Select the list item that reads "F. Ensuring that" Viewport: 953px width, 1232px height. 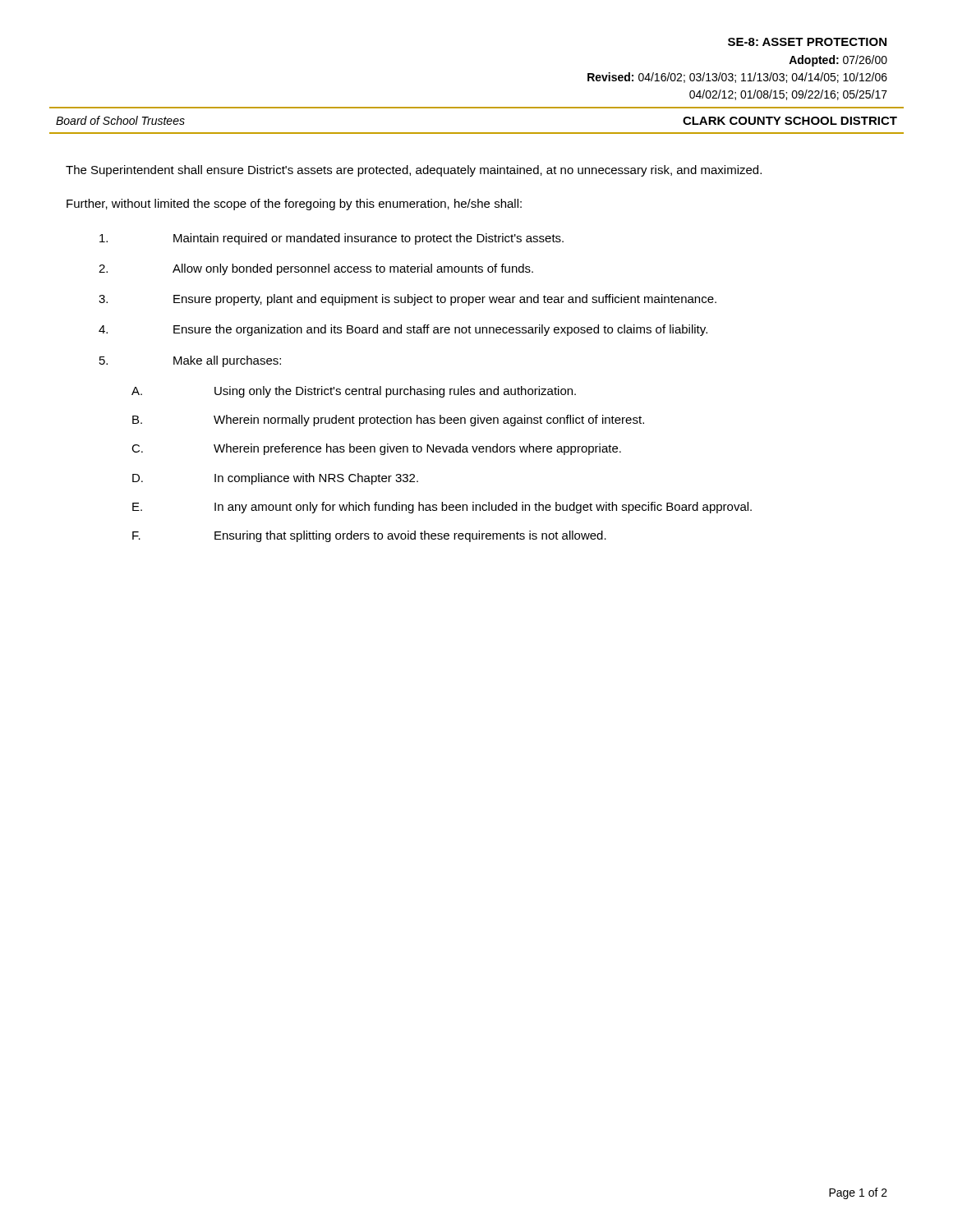(x=476, y=535)
